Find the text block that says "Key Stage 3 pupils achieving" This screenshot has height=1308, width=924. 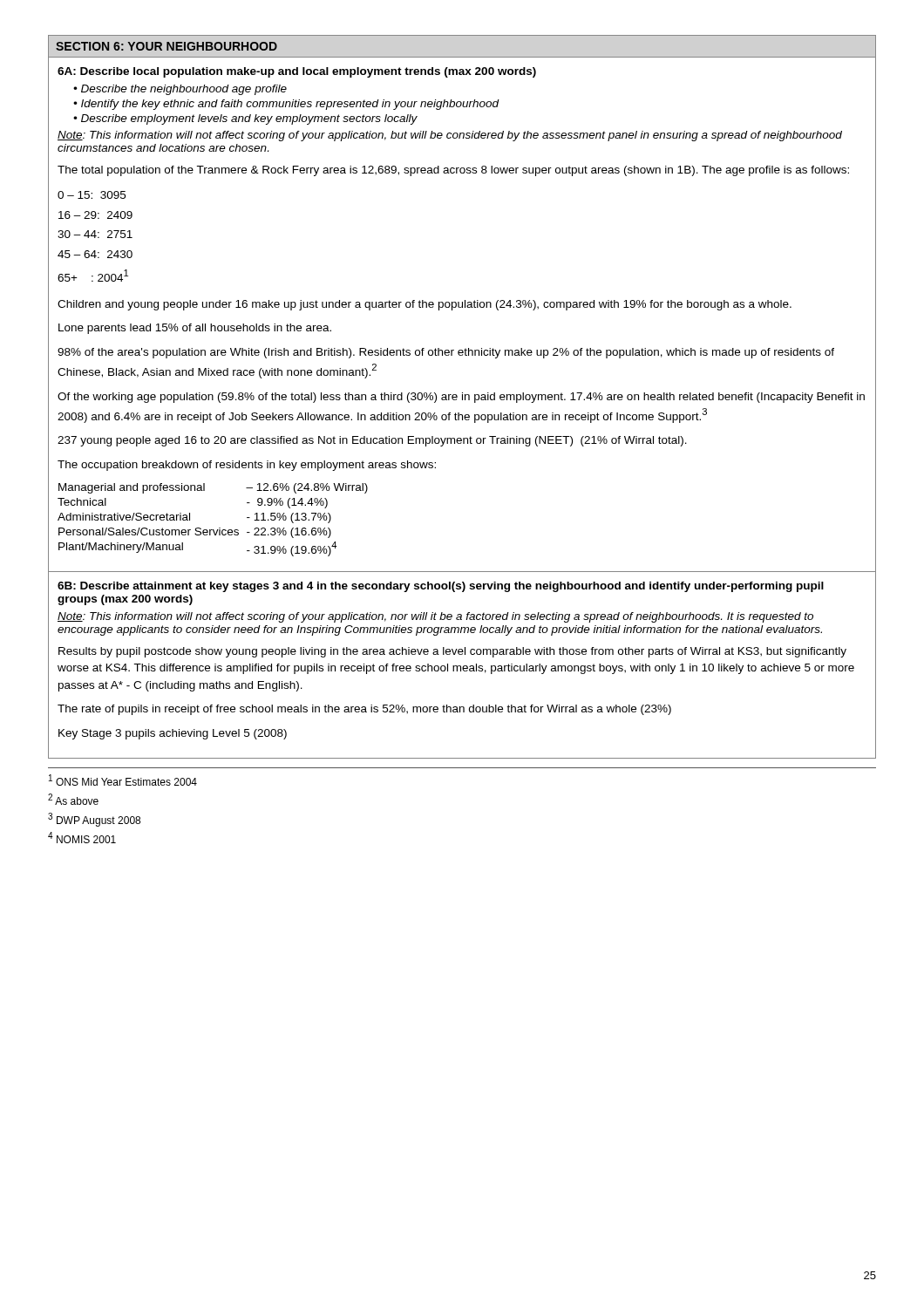[172, 733]
